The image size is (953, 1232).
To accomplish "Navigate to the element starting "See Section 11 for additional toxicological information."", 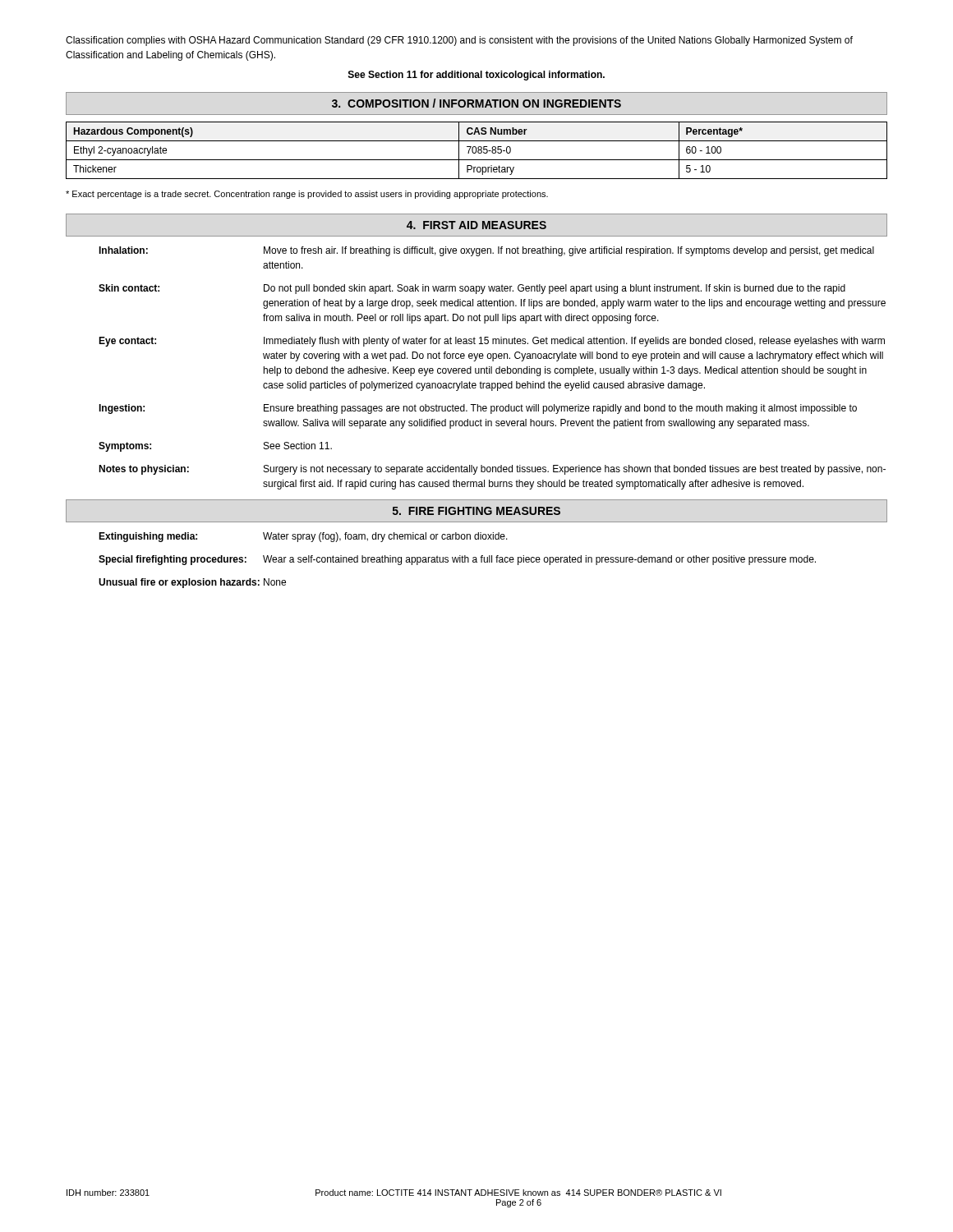I will point(476,75).
